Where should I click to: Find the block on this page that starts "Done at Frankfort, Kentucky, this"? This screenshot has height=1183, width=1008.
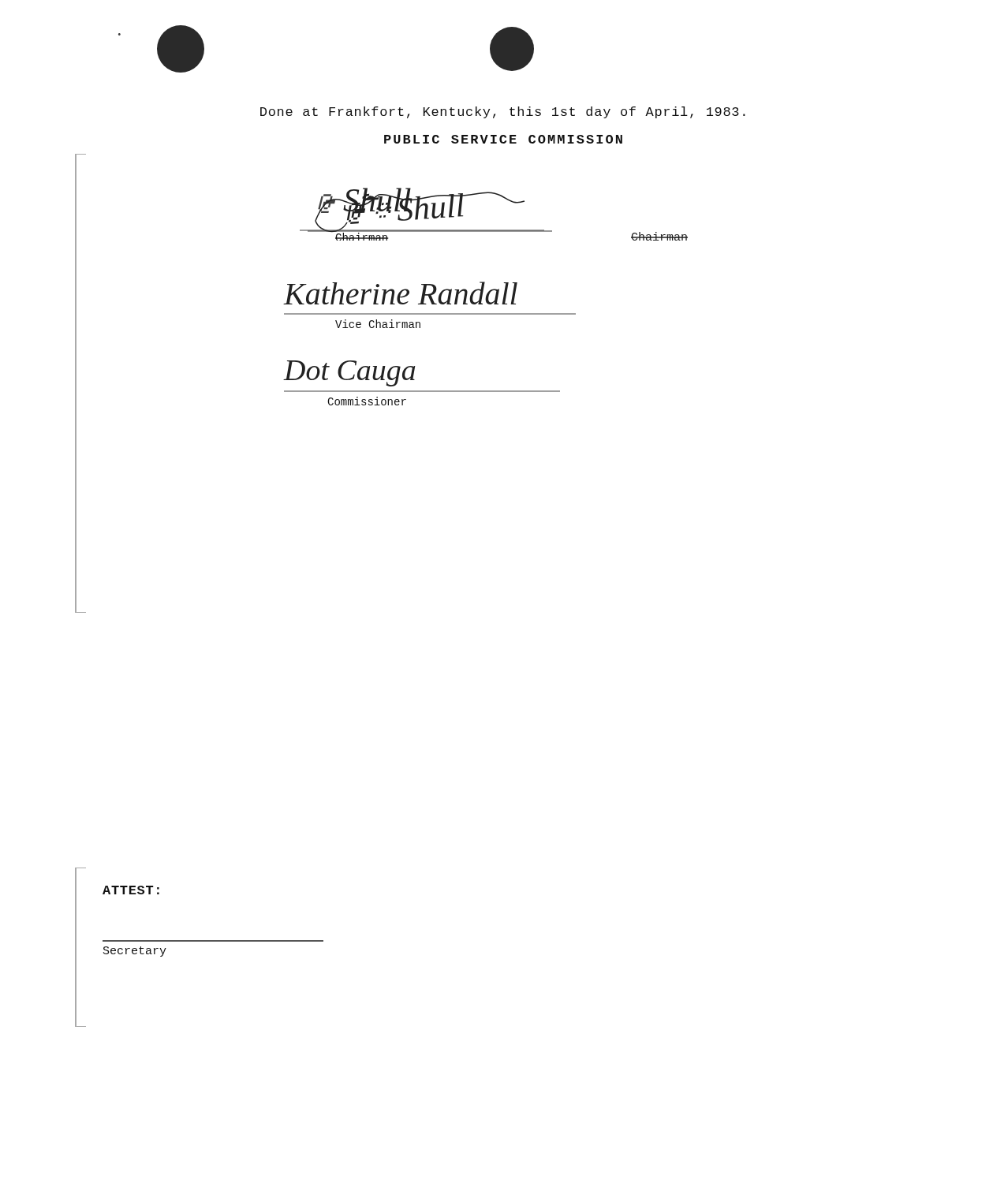pyautogui.click(x=504, y=112)
